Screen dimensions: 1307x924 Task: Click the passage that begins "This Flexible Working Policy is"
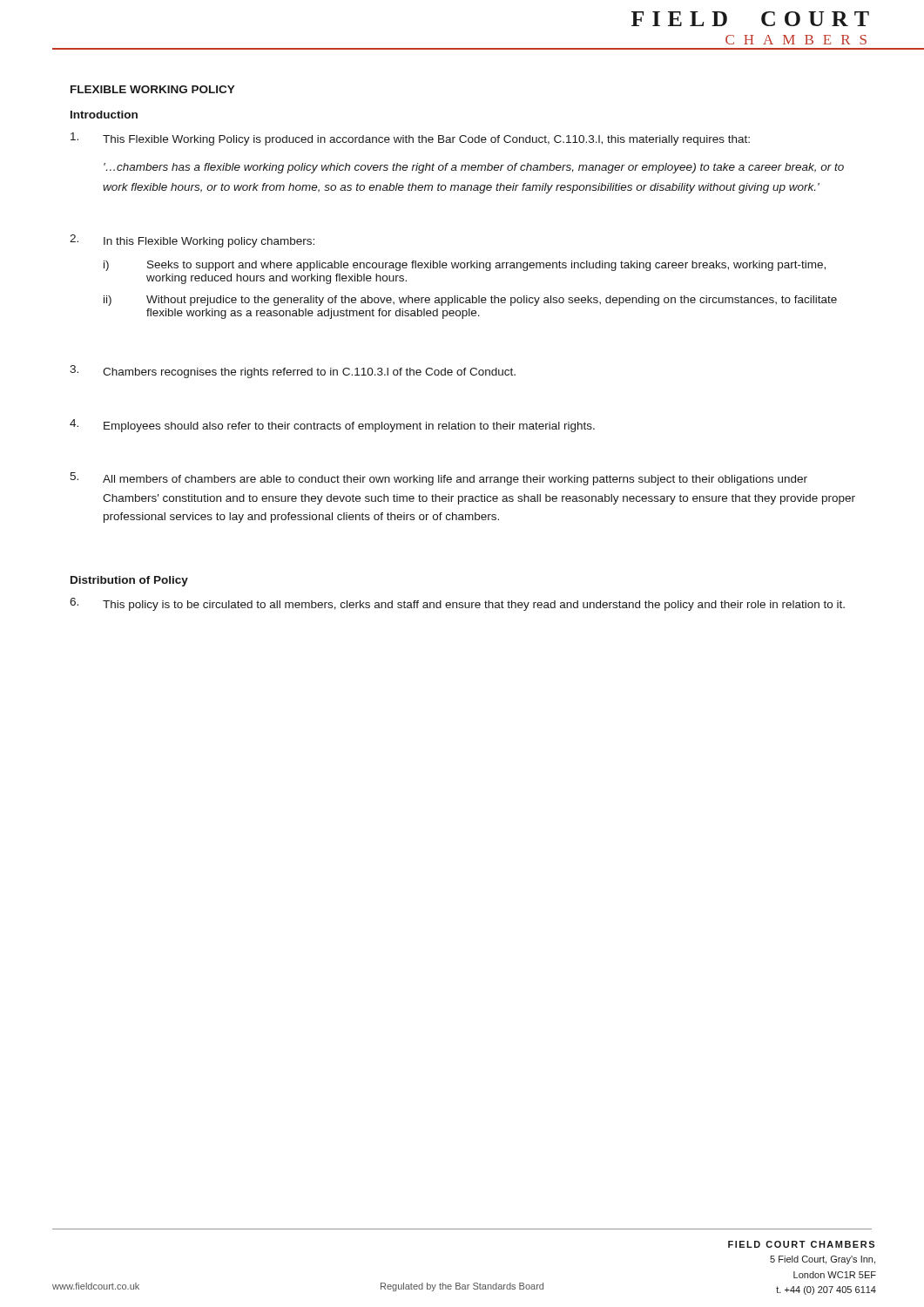tap(464, 164)
